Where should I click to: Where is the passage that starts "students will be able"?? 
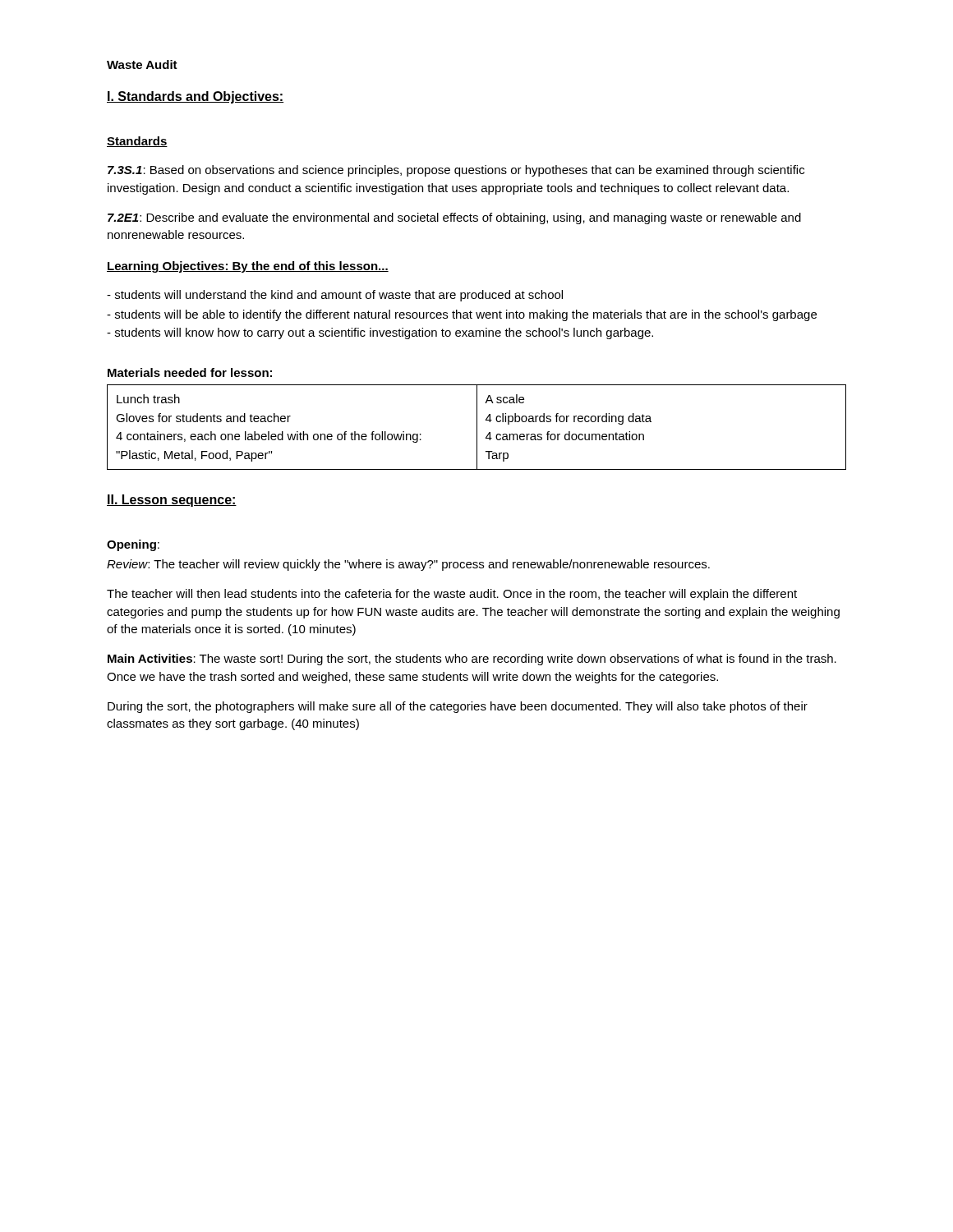(x=462, y=314)
